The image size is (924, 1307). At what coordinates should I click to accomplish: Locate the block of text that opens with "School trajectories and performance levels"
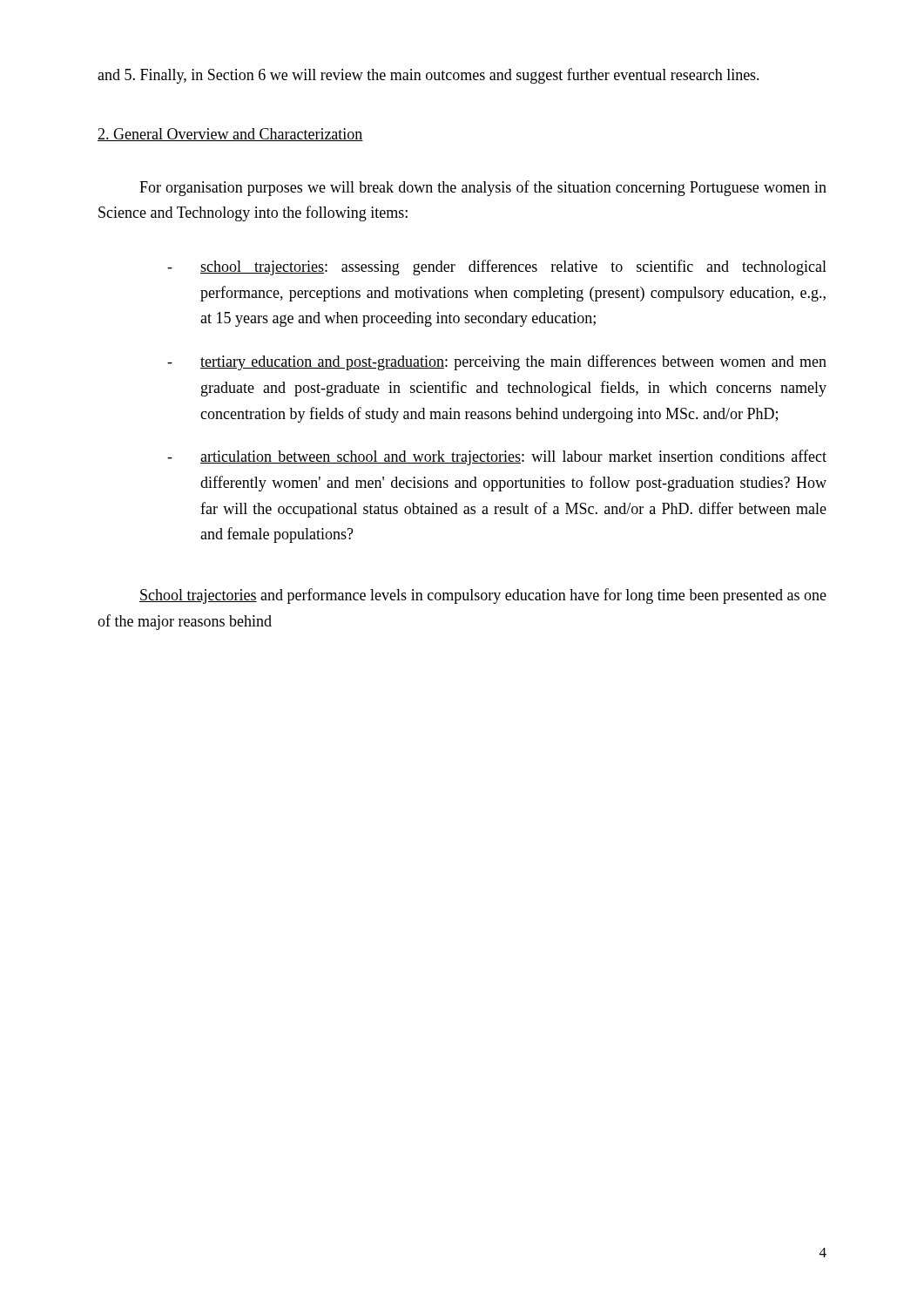(x=462, y=608)
